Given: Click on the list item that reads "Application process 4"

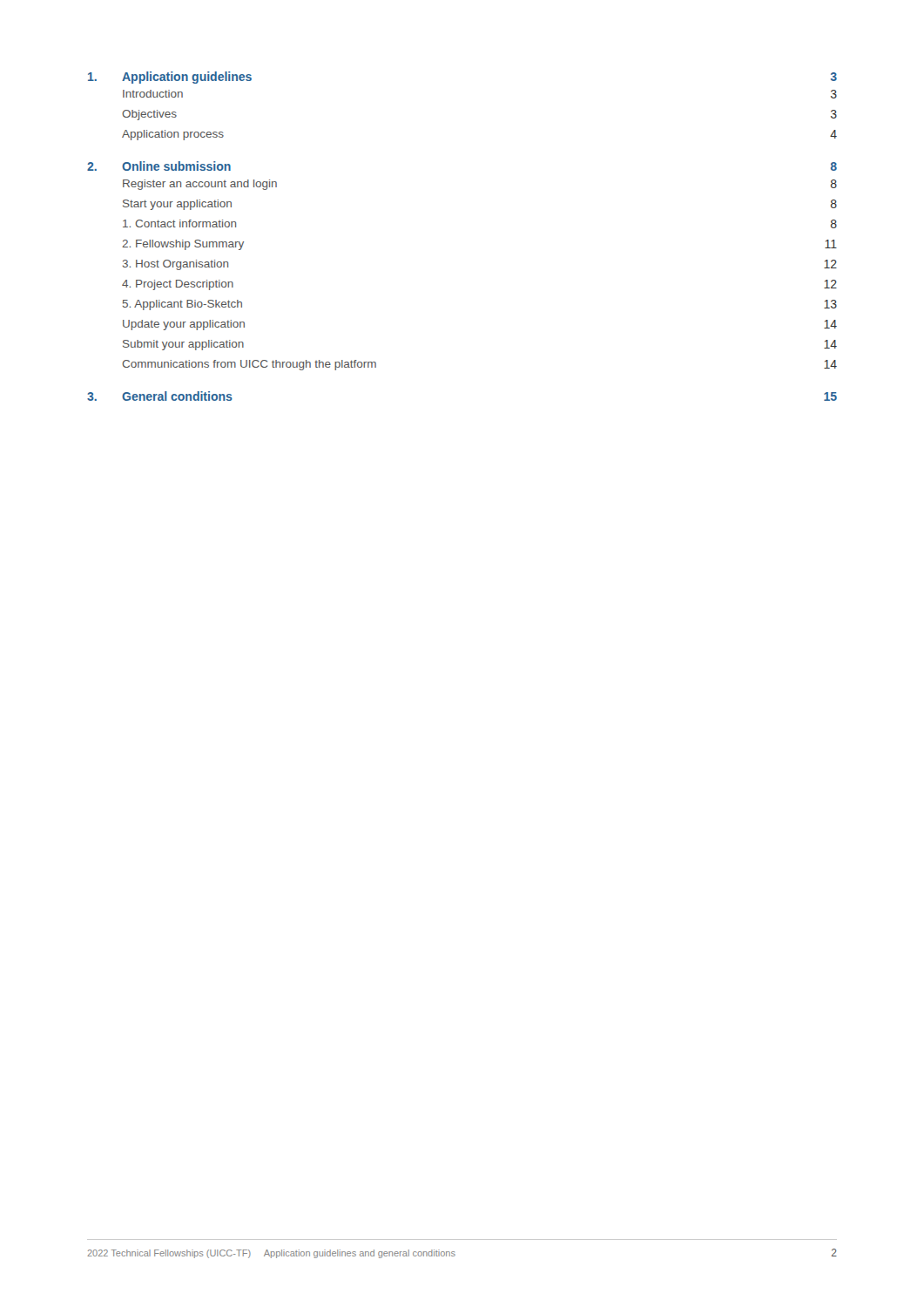Looking at the screenshot, I should tap(175, 135).
